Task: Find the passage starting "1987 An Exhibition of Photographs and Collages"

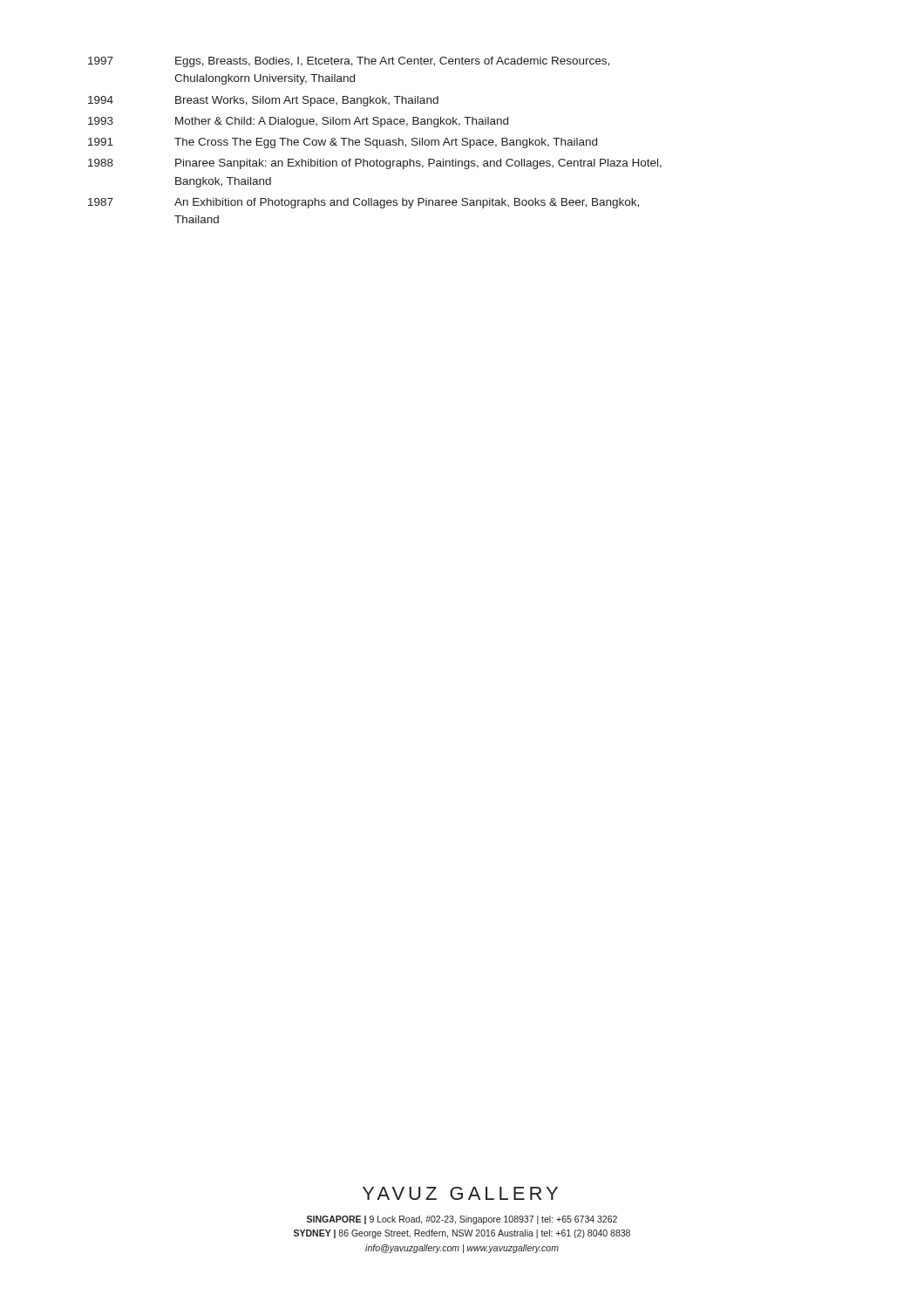Action: (471, 211)
